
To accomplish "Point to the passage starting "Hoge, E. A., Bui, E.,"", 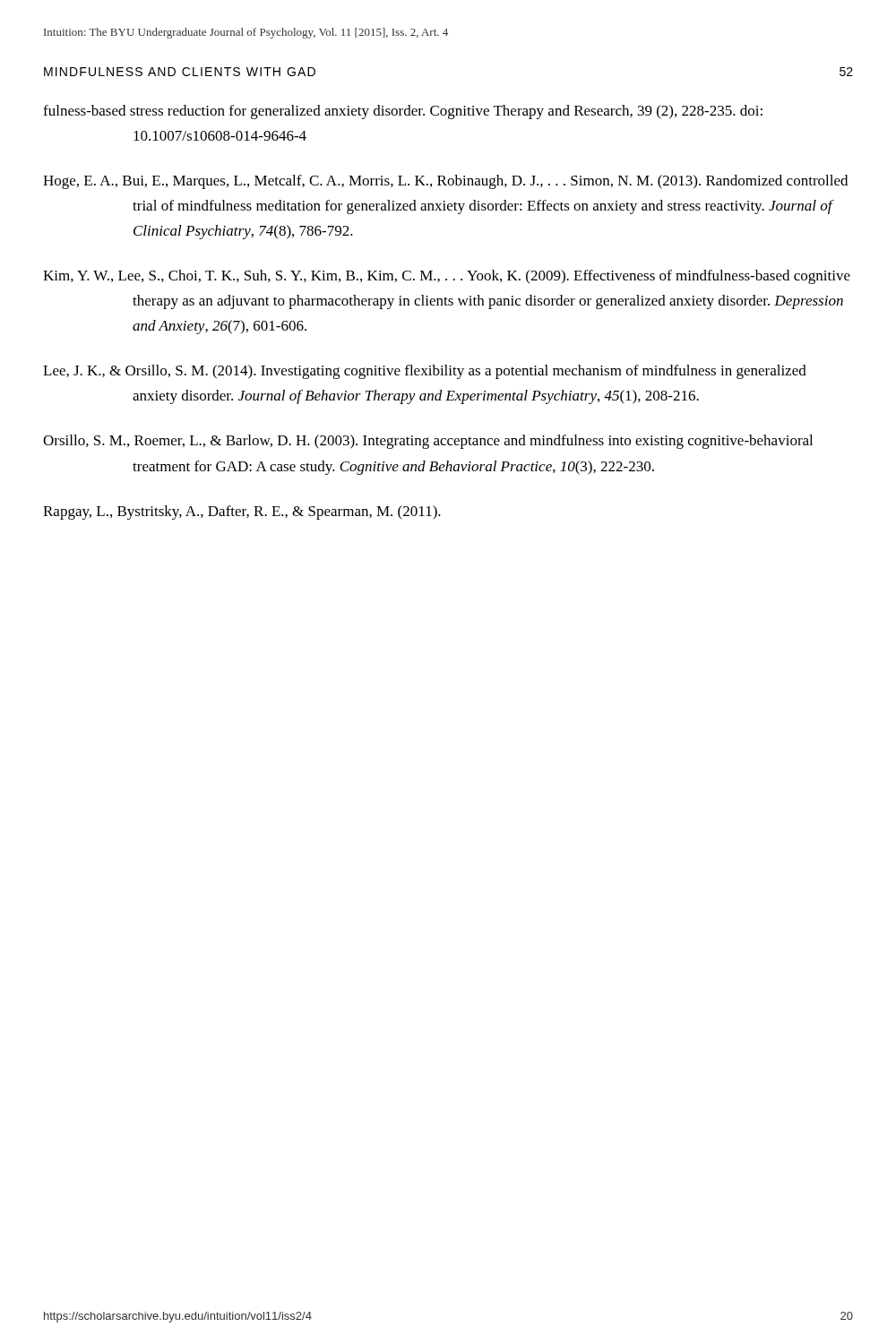I will [x=448, y=206].
